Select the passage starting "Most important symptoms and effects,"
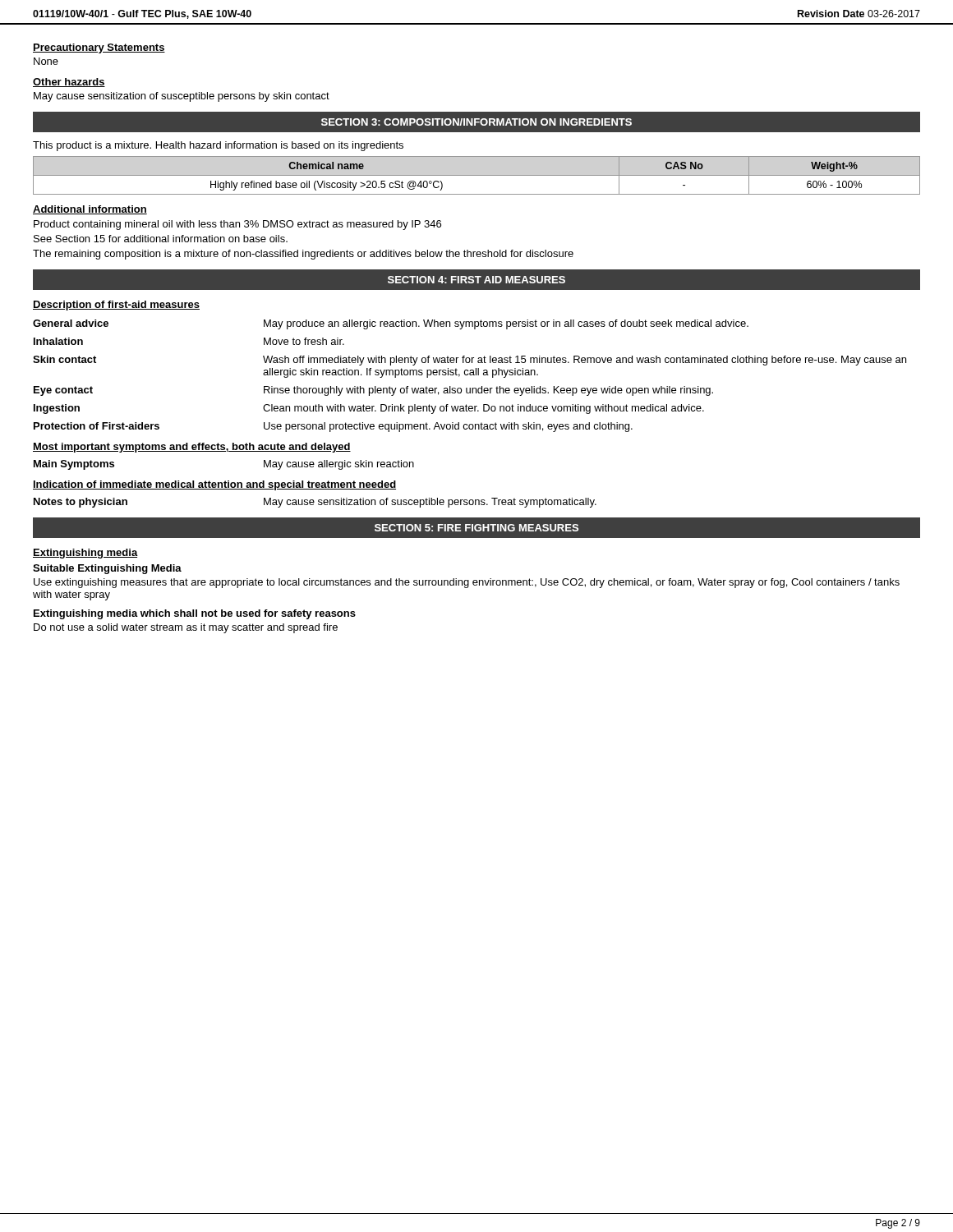 (x=192, y=446)
